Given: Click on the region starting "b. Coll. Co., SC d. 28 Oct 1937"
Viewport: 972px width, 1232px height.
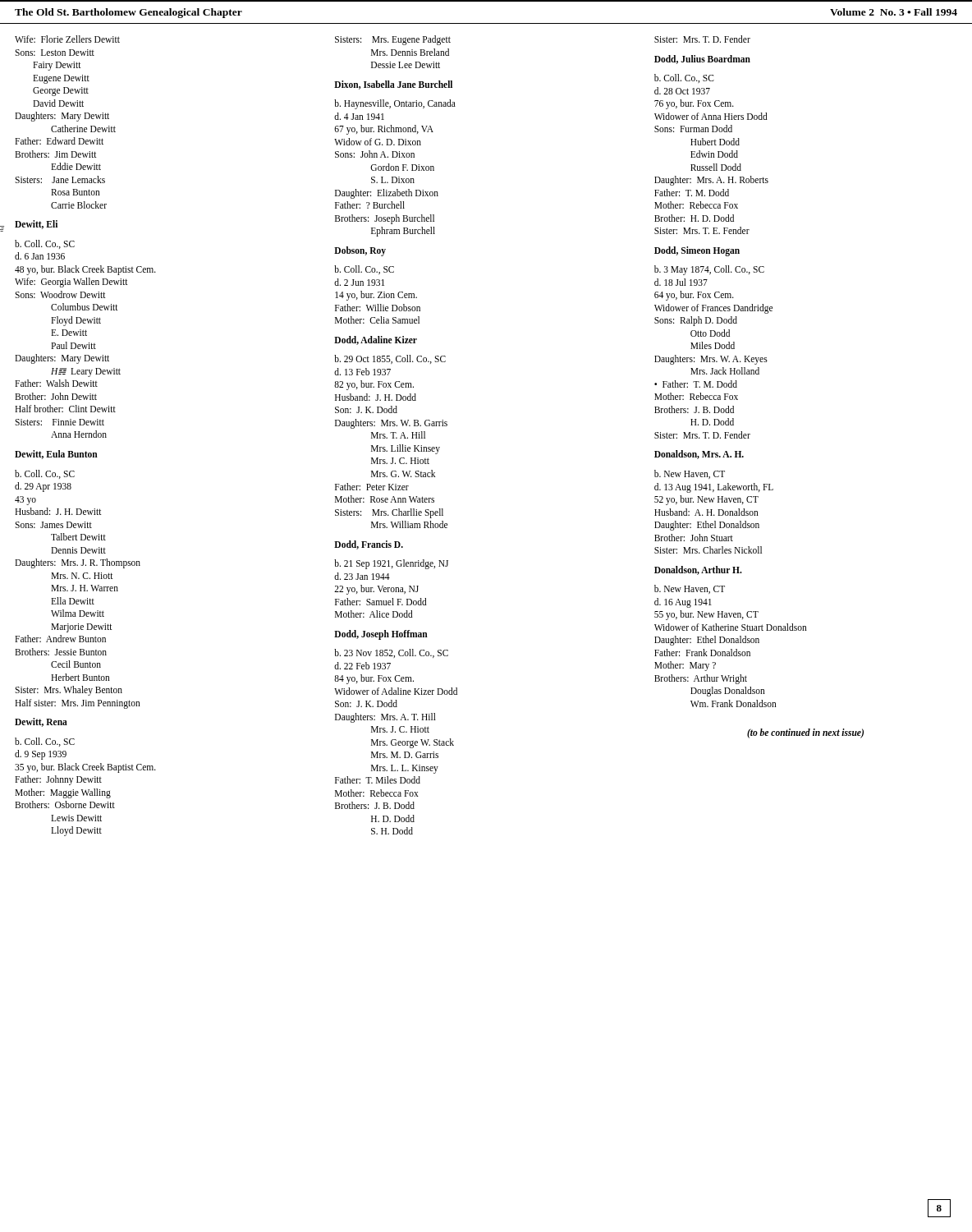Looking at the screenshot, I should 684,78.
